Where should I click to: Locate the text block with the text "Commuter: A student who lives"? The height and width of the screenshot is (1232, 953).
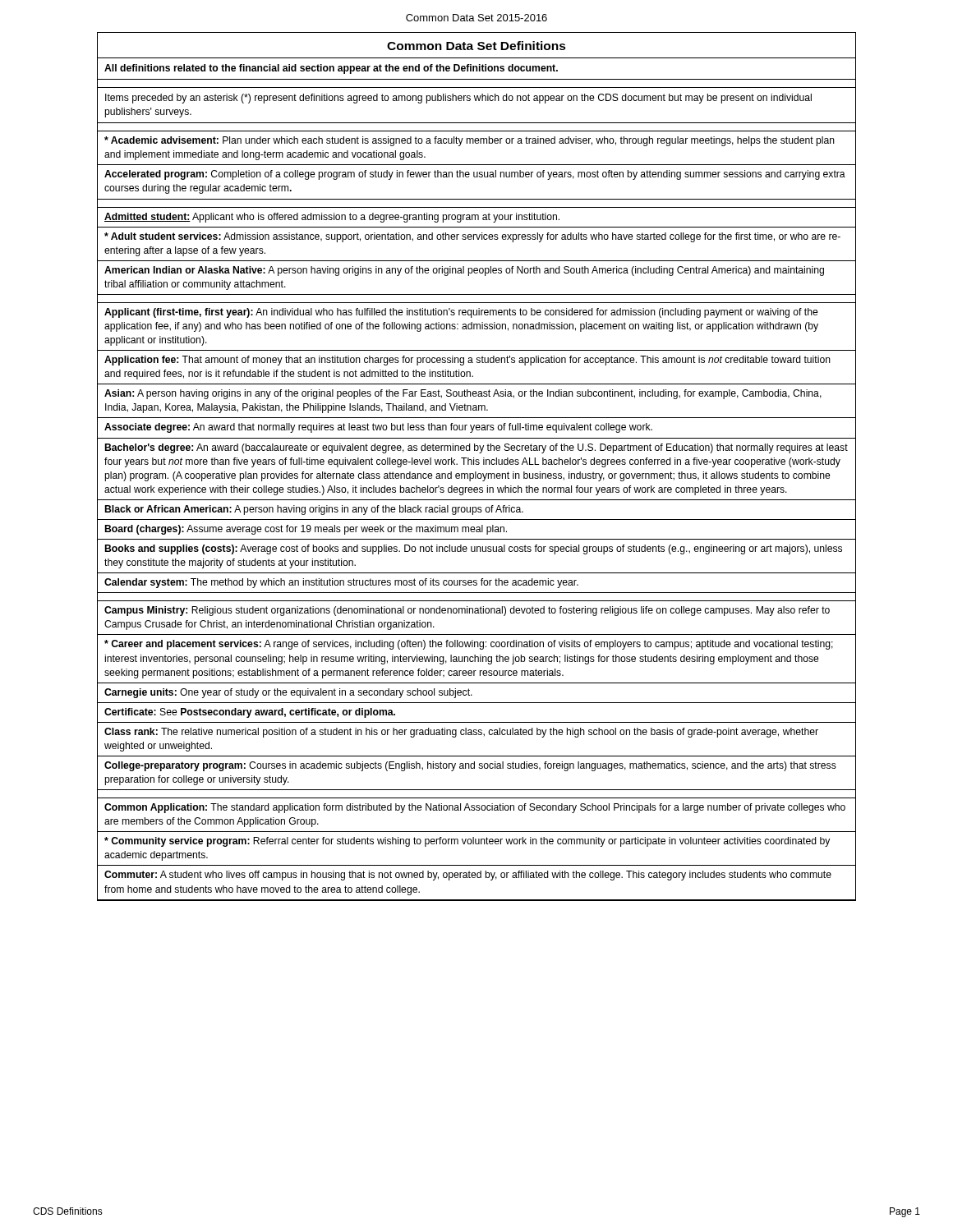pos(468,882)
